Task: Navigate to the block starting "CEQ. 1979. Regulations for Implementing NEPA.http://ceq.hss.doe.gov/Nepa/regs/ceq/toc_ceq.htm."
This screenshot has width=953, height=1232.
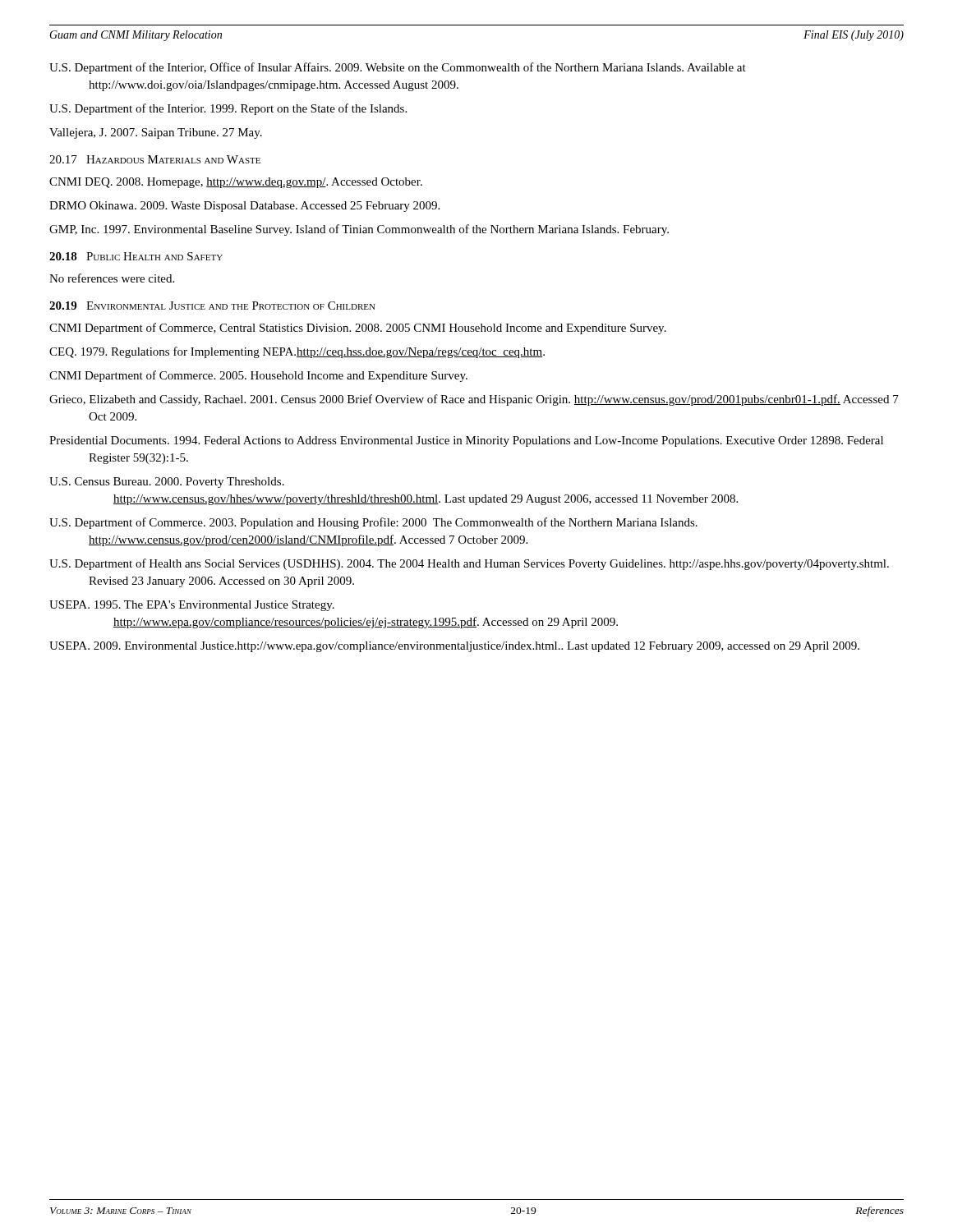Action: (297, 352)
